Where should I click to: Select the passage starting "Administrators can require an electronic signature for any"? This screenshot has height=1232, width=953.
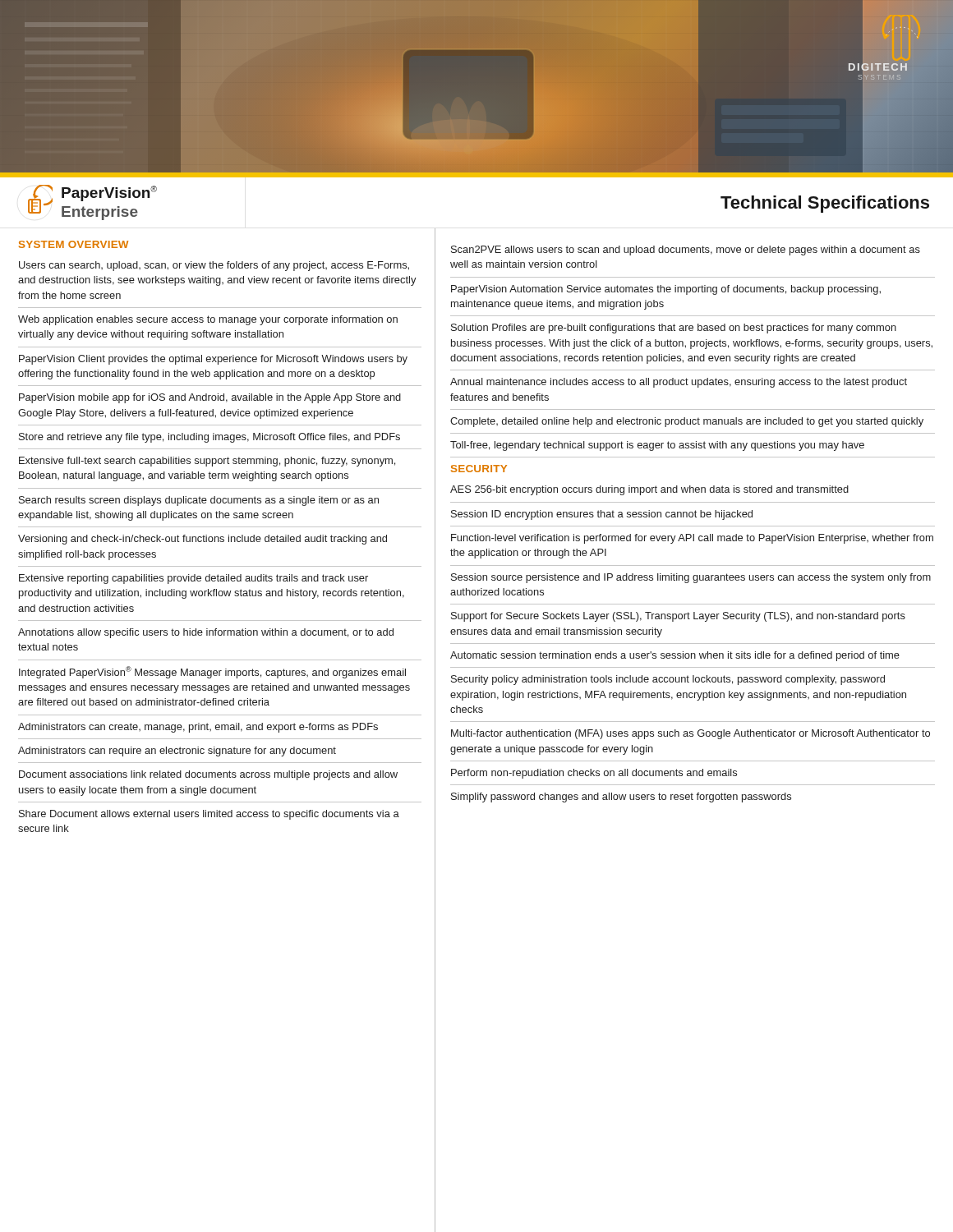coord(177,750)
